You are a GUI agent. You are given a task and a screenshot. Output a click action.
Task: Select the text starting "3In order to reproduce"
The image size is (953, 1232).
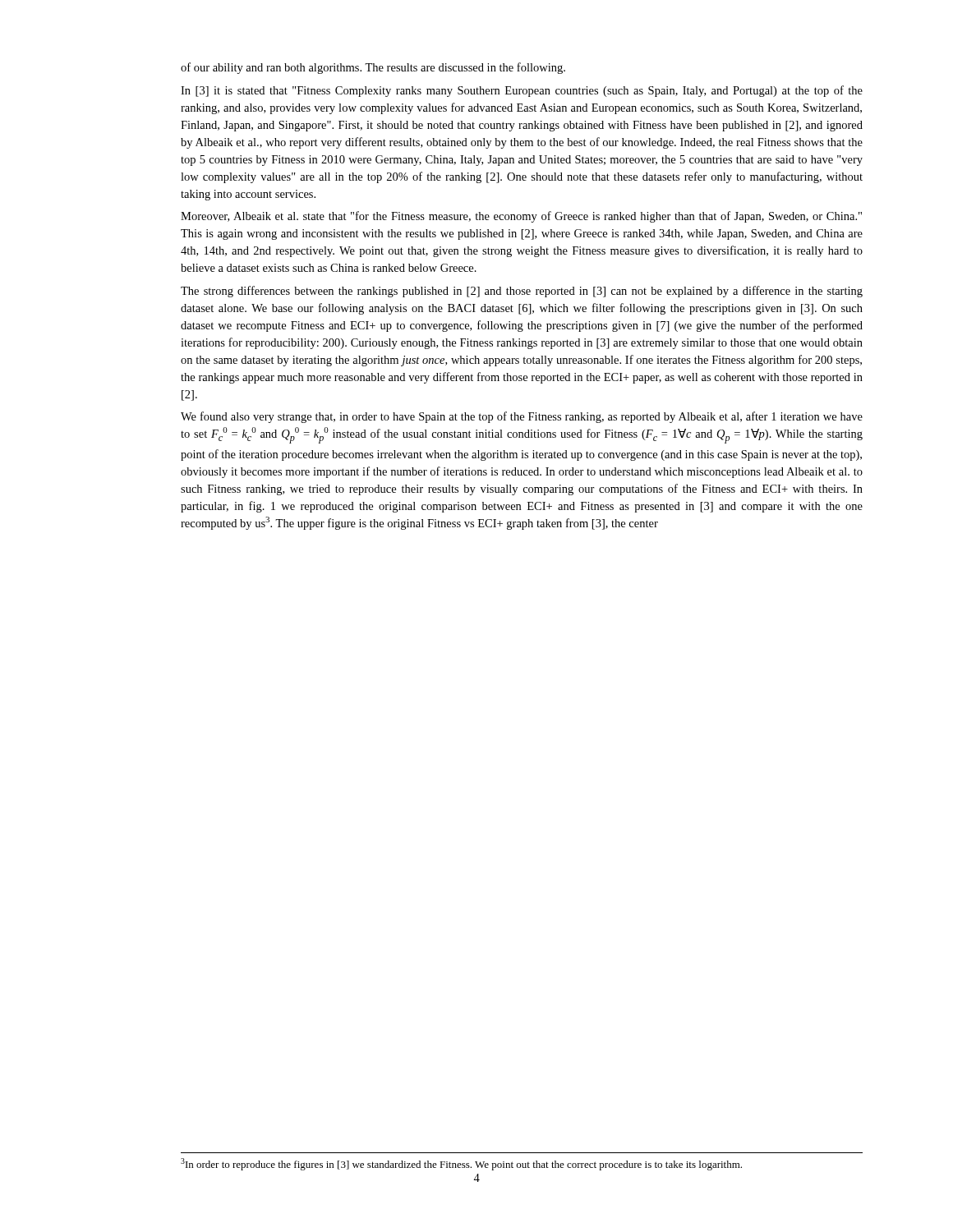[522, 1165]
